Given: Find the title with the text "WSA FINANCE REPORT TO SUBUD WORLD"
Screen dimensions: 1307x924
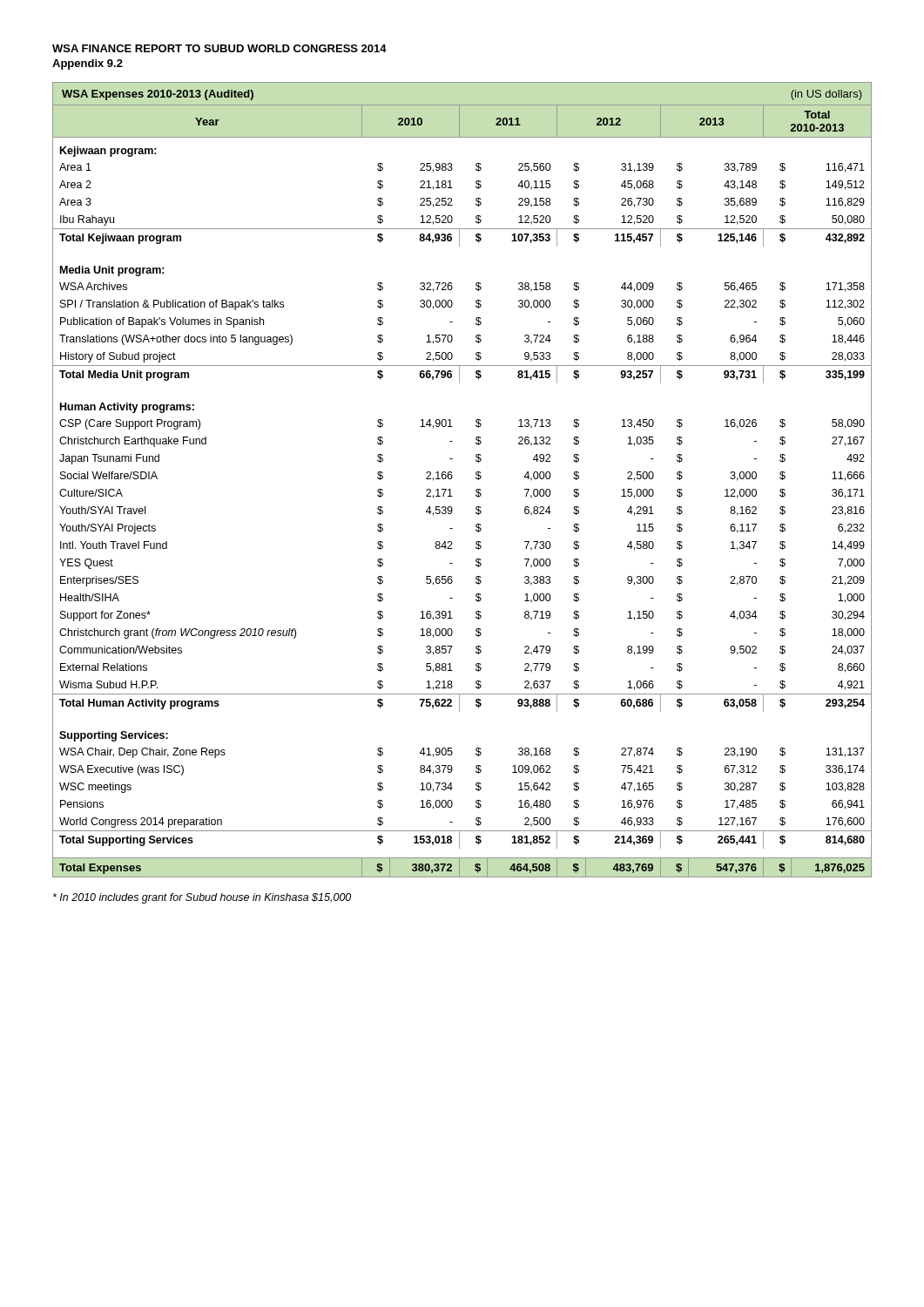Looking at the screenshot, I should 219,48.
